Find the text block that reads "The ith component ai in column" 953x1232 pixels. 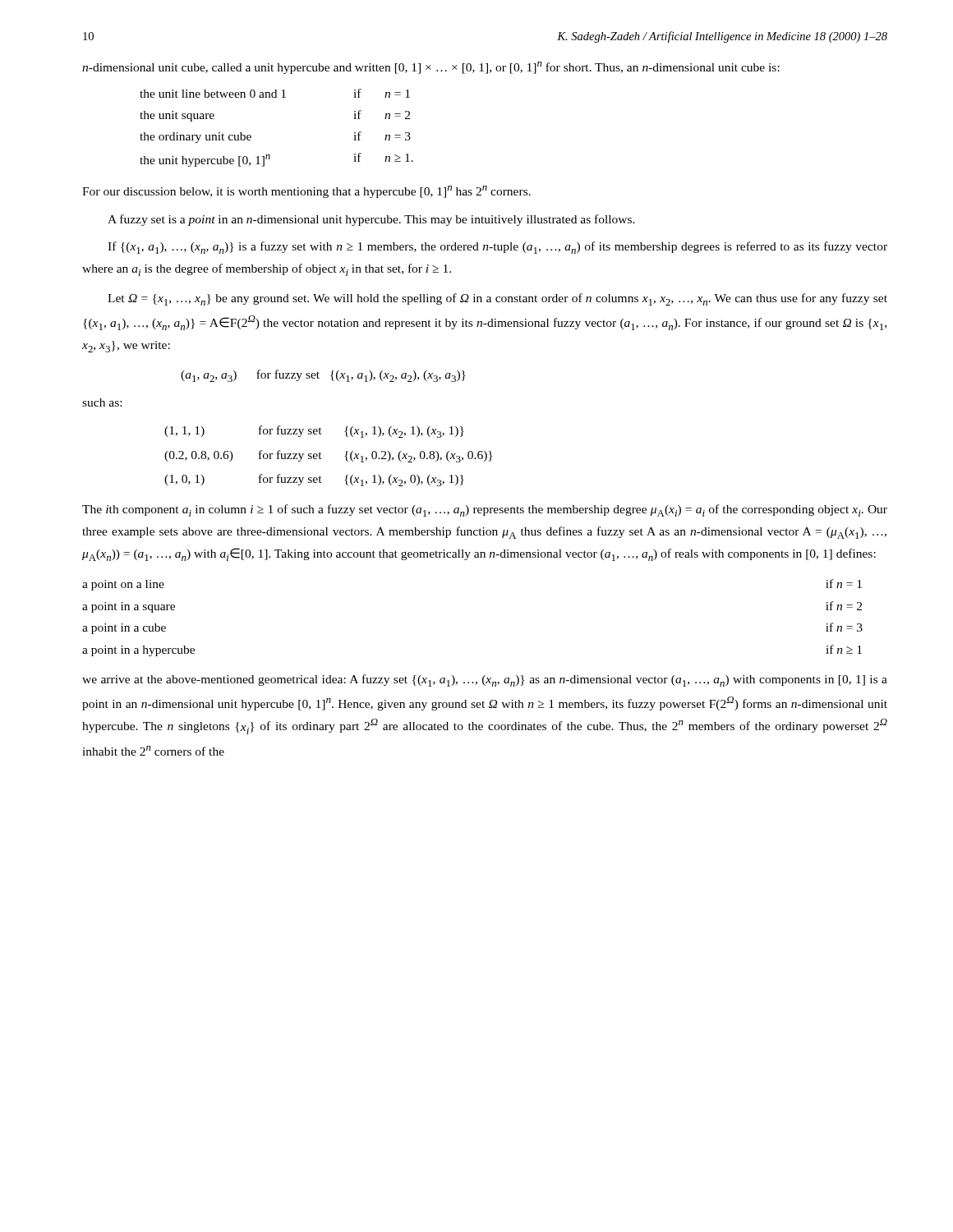pyautogui.click(x=485, y=532)
